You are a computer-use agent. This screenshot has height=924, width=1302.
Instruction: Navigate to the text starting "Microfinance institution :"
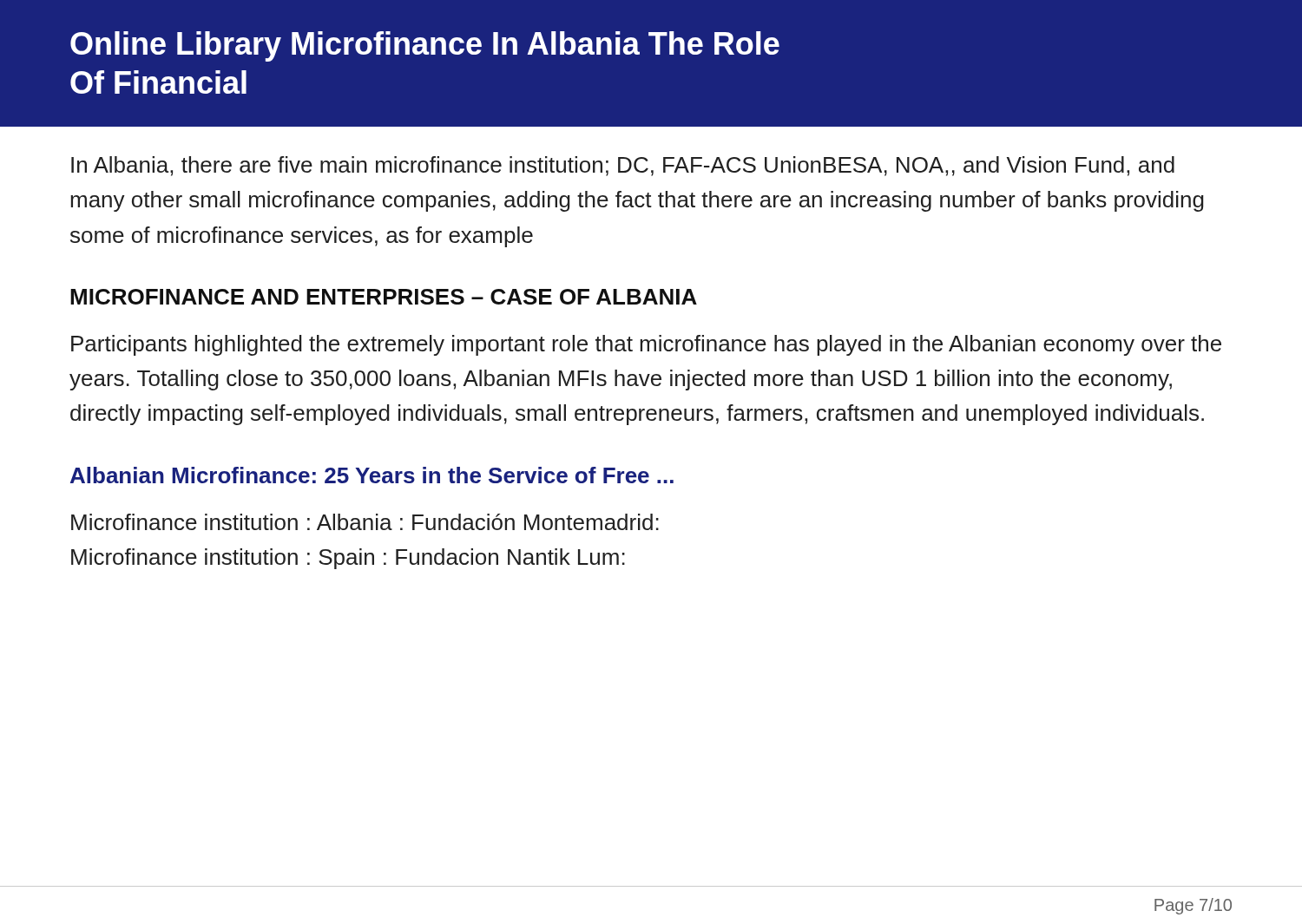pyautogui.click(x=365, y=540)
